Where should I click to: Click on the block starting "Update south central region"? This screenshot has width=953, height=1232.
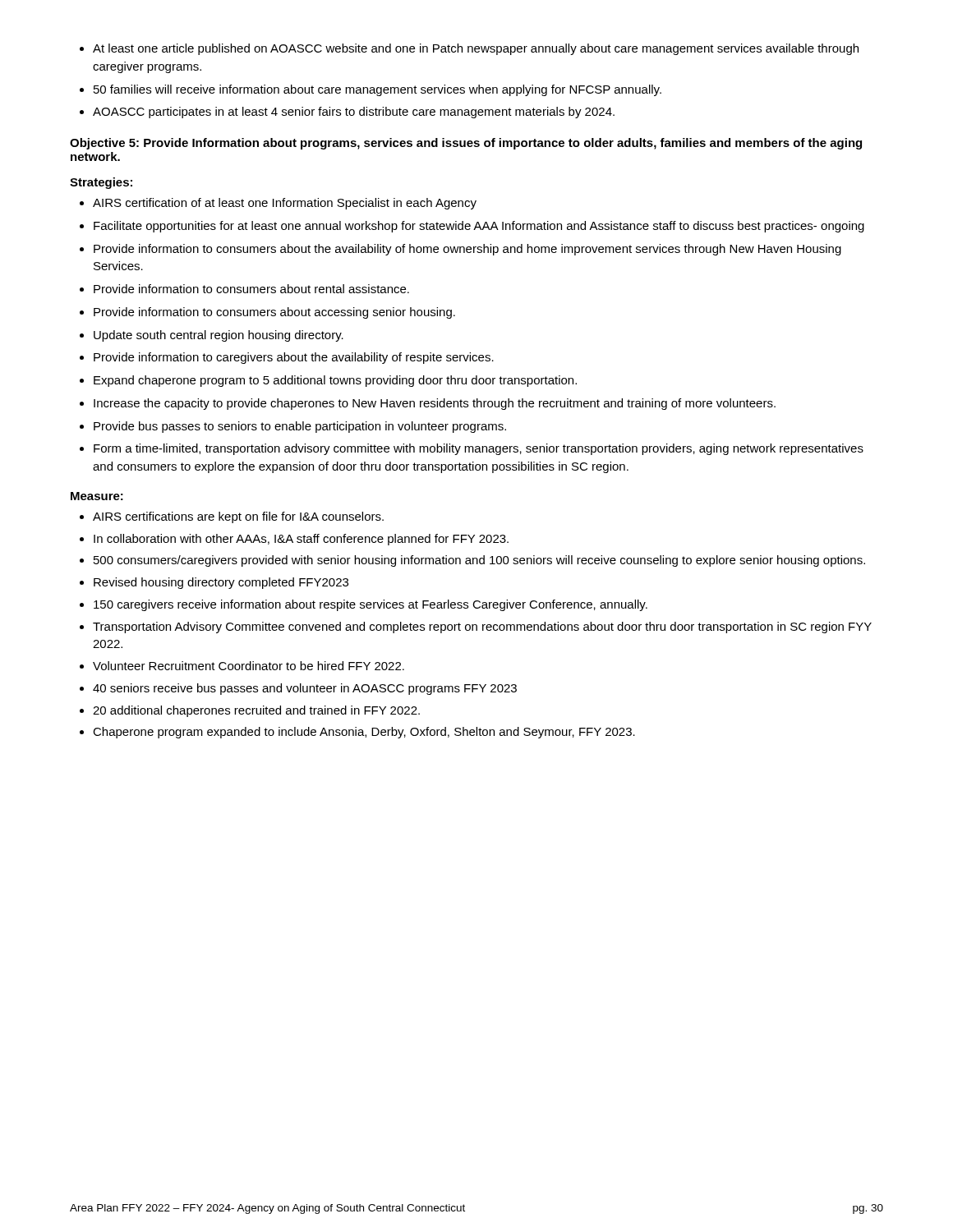click(218, 334)
